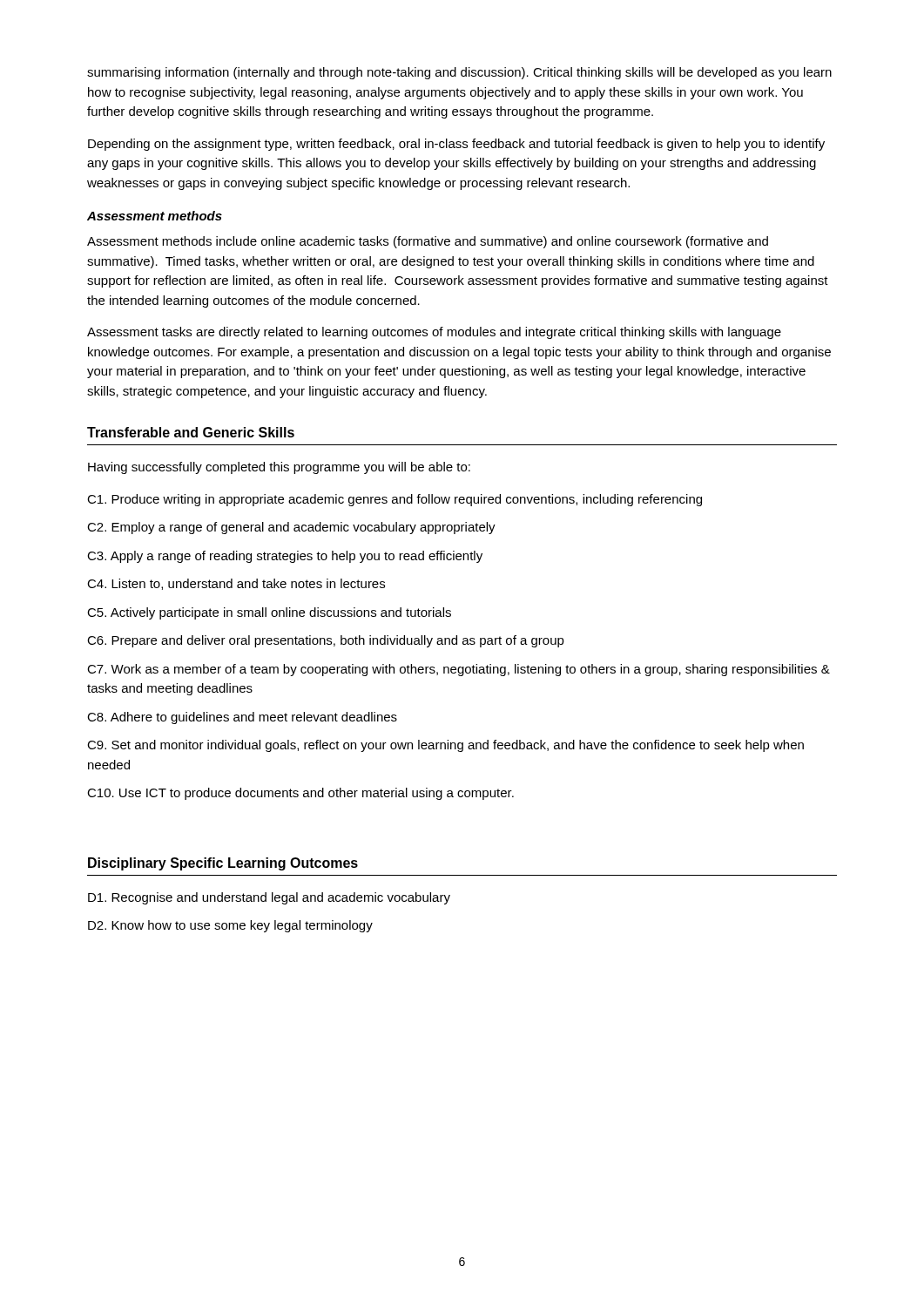The image size is (924, 1307).
Task: Click where it says "Assessment methods"
Action: [155, 216]
